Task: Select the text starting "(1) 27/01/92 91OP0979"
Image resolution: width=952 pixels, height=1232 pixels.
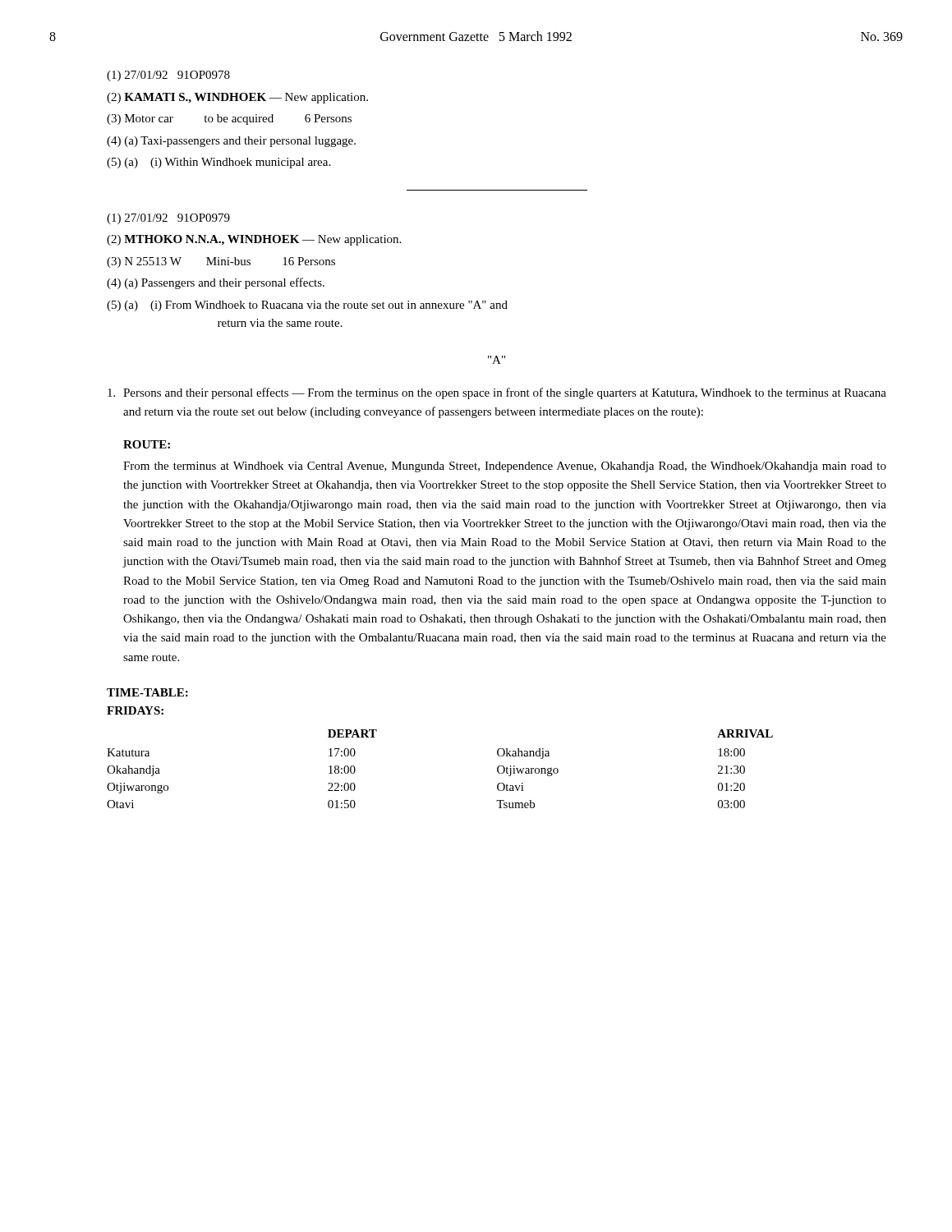Action: click(168, 217)
